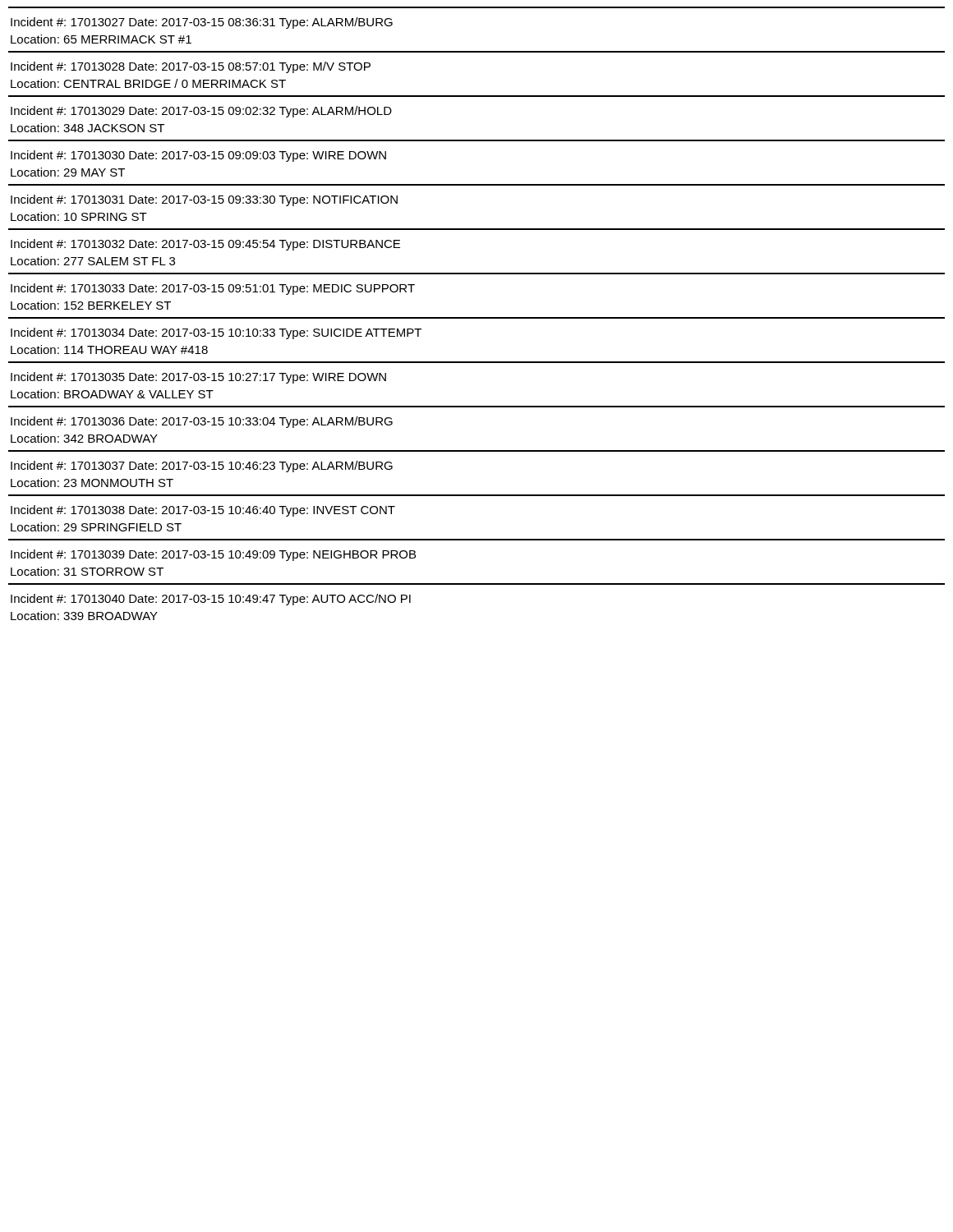
Task: Find the text starting "Incident #: 17013029"
Action: pos(201,112)
